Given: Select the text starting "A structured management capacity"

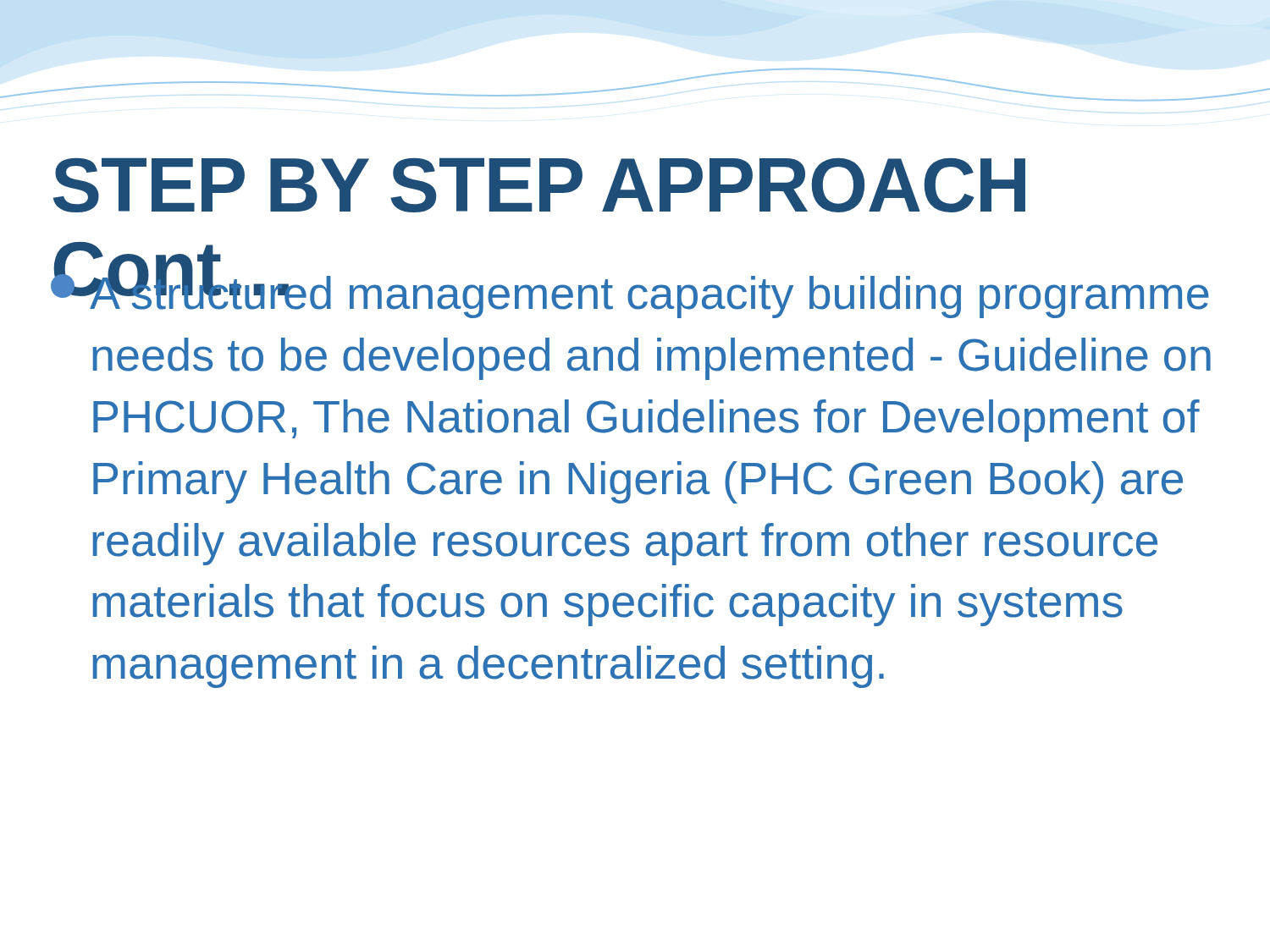Looking at the screenshot, I should (x=635, y=478).
